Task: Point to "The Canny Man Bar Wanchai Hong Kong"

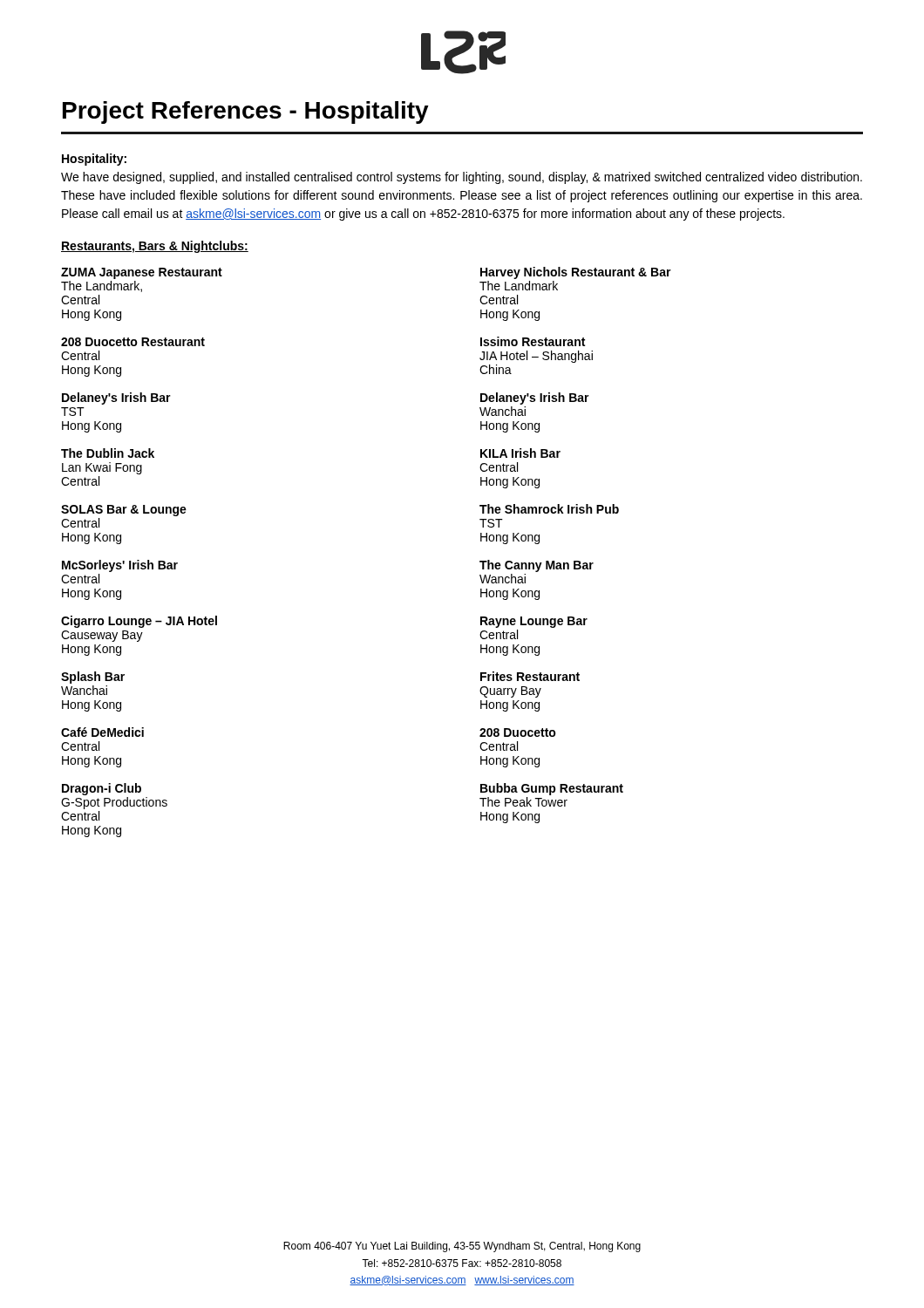Action: 537,566
